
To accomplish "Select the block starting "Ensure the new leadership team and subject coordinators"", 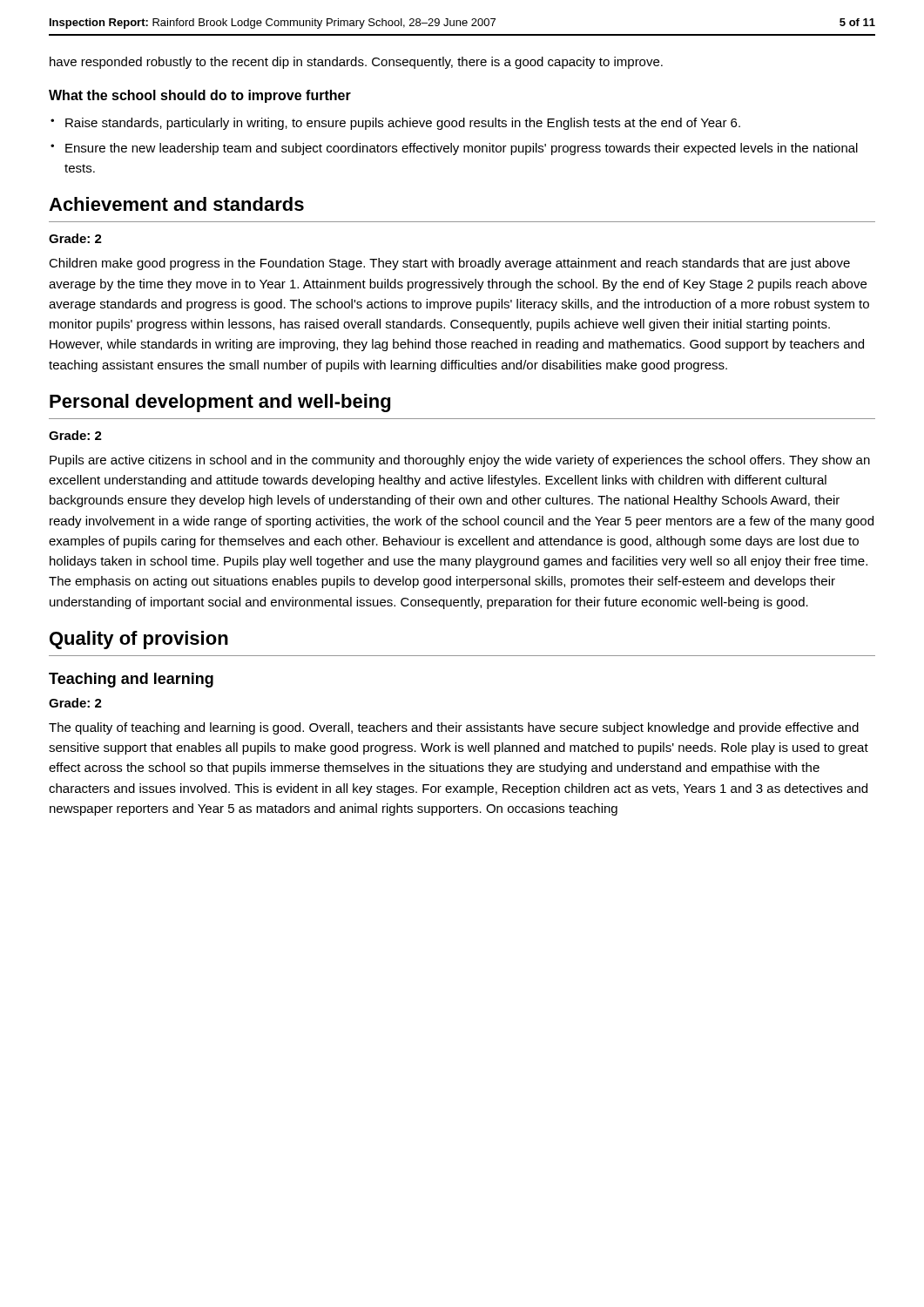I will pos(461,158).
